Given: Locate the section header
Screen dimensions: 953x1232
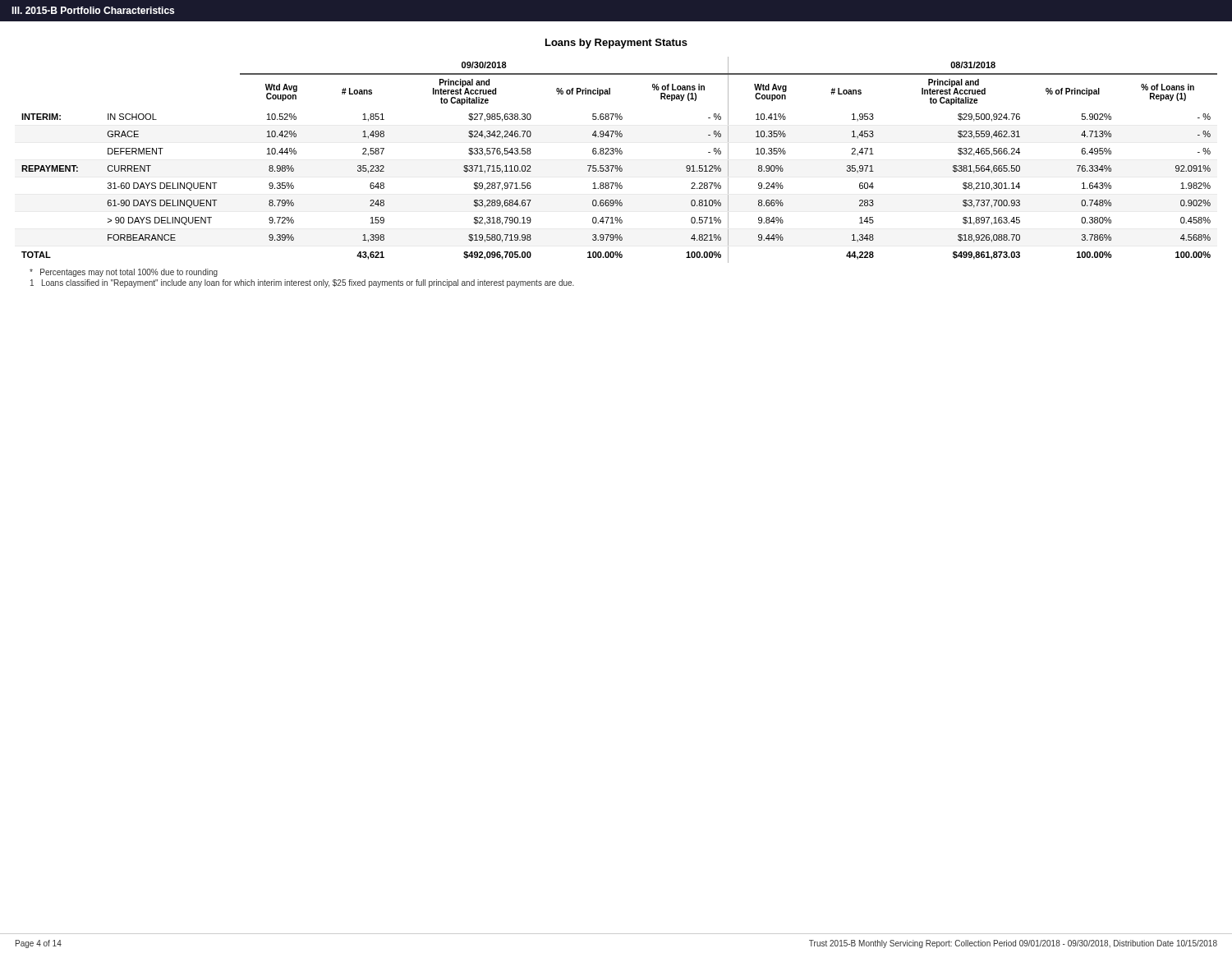Looking at the screenshot, I should 93,11.
